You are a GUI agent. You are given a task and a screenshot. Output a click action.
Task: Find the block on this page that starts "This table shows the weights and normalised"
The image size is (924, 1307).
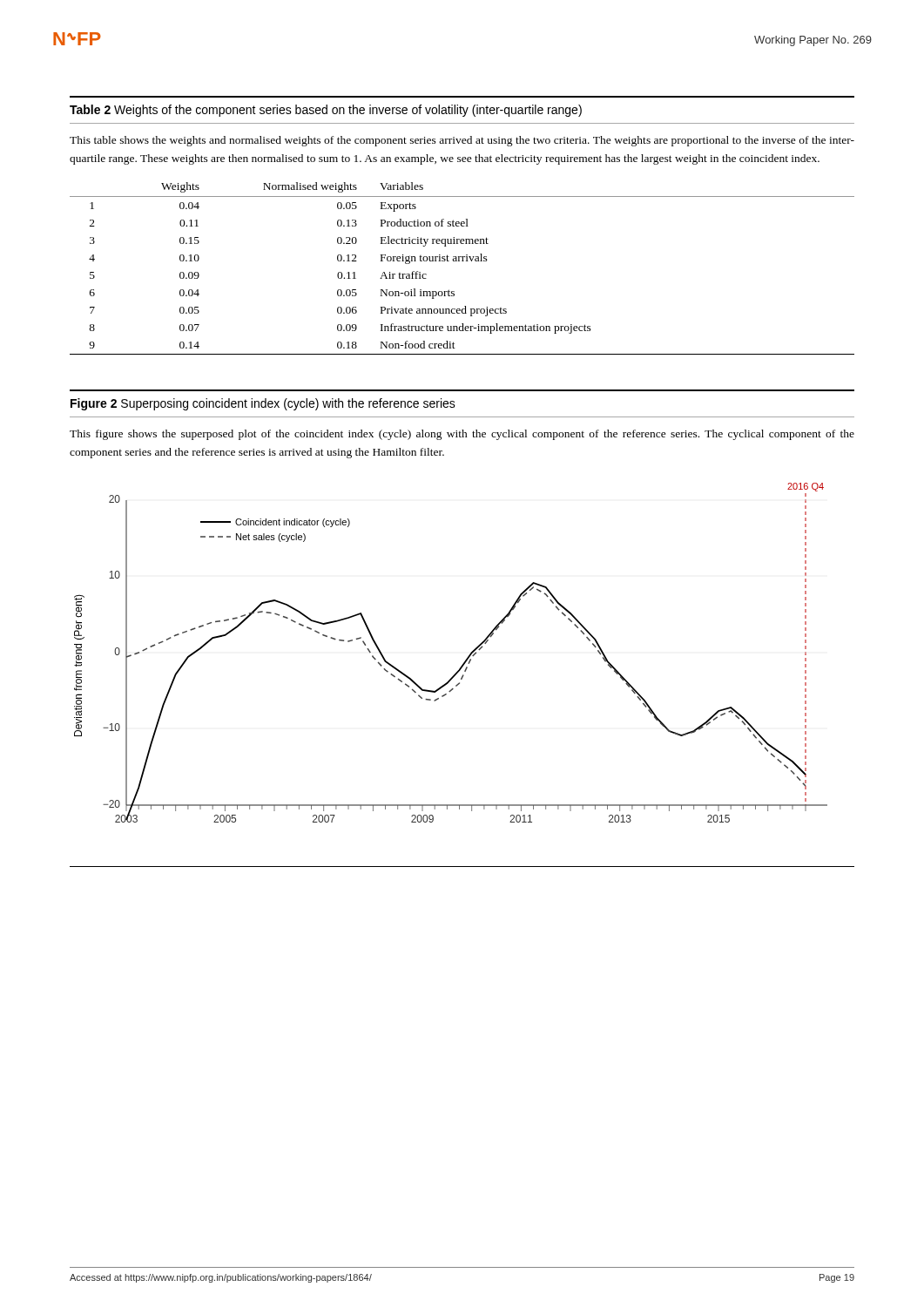[x=462, y=149]
